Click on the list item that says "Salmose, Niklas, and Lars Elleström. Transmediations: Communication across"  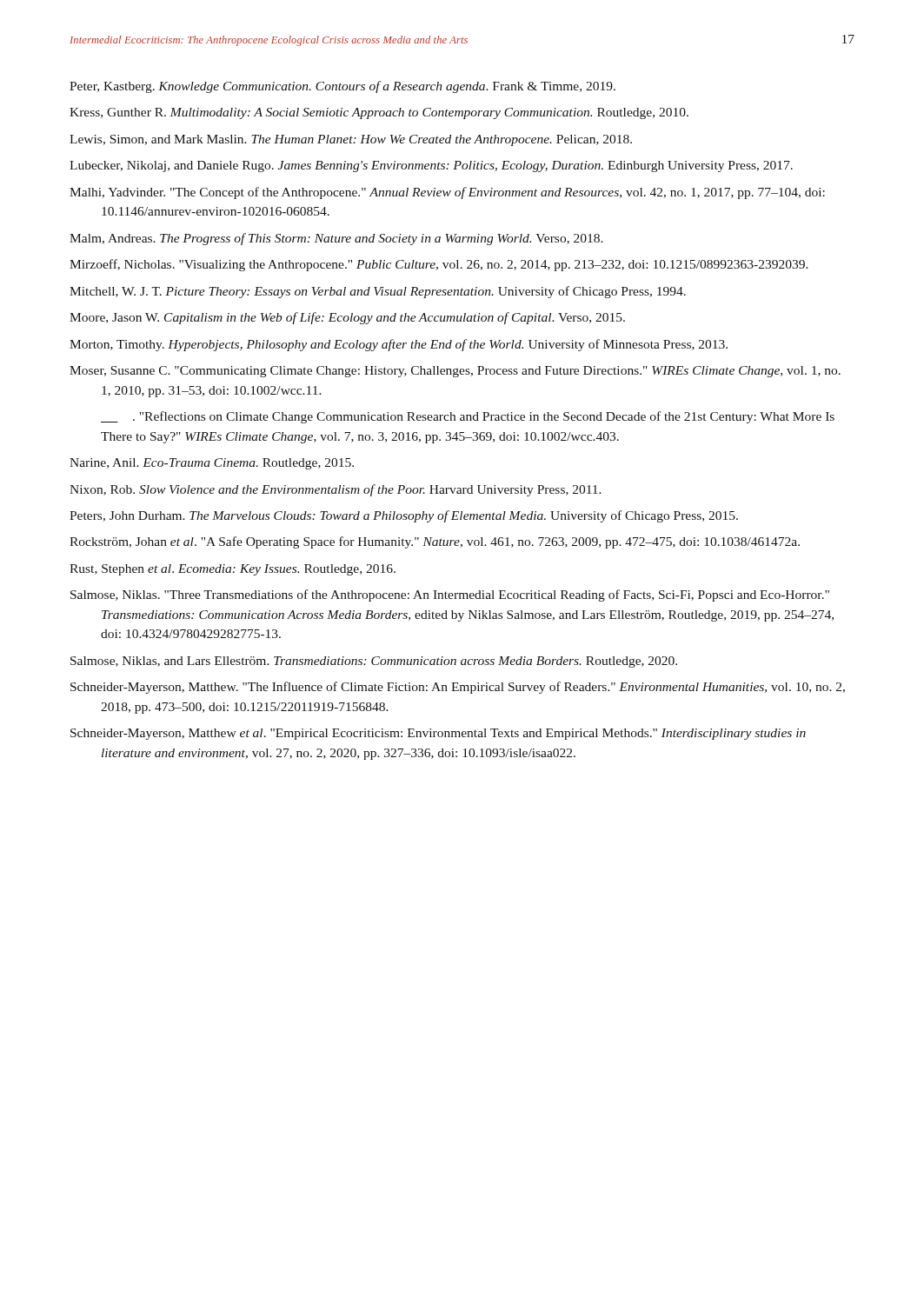pos(374,660)
